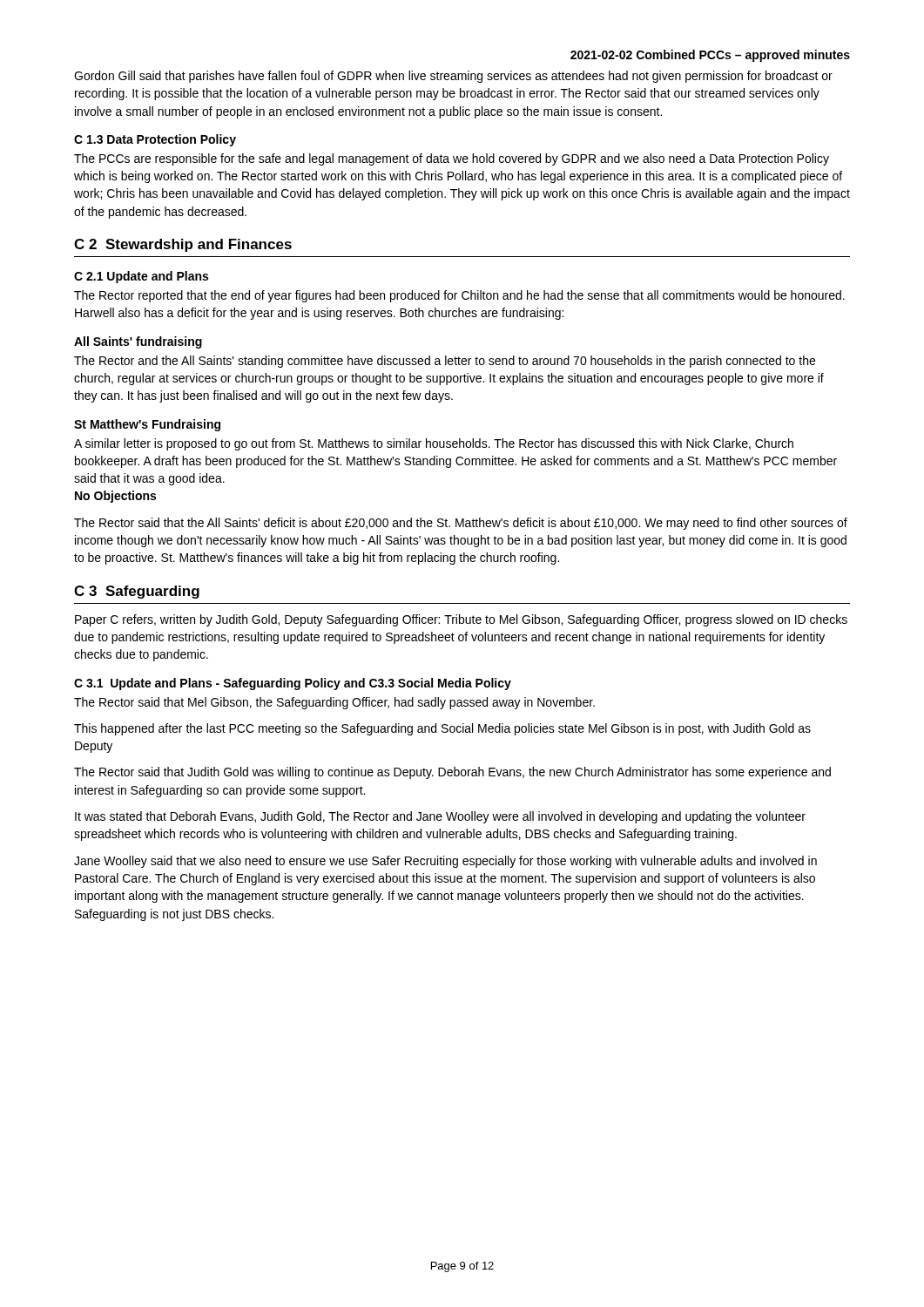Navigate to the passage starting "C 3 Safeguarding"
Screen dimensions: 1307x924
click(x=137, y=591)
